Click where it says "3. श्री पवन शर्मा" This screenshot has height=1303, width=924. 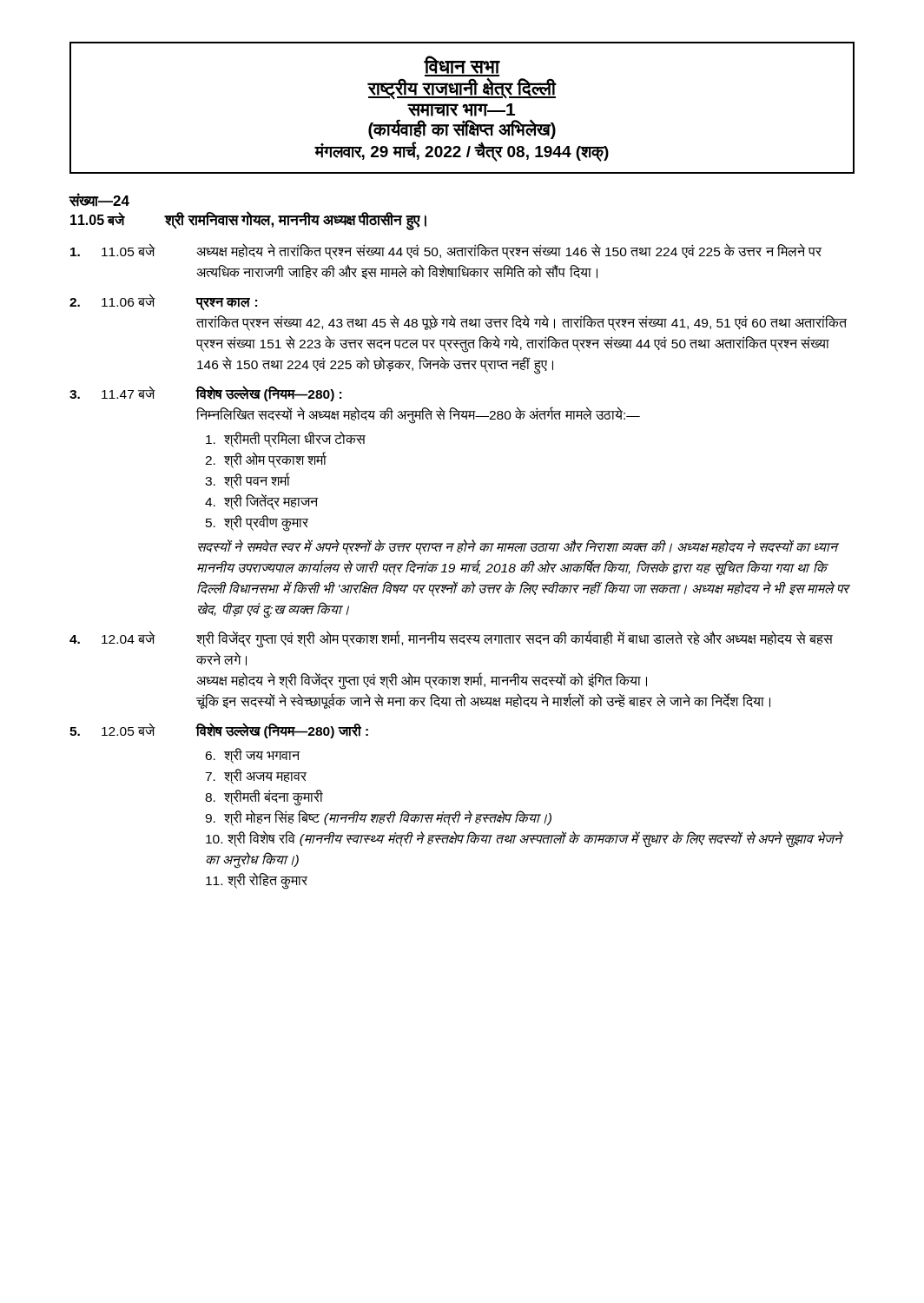[248, 481]
